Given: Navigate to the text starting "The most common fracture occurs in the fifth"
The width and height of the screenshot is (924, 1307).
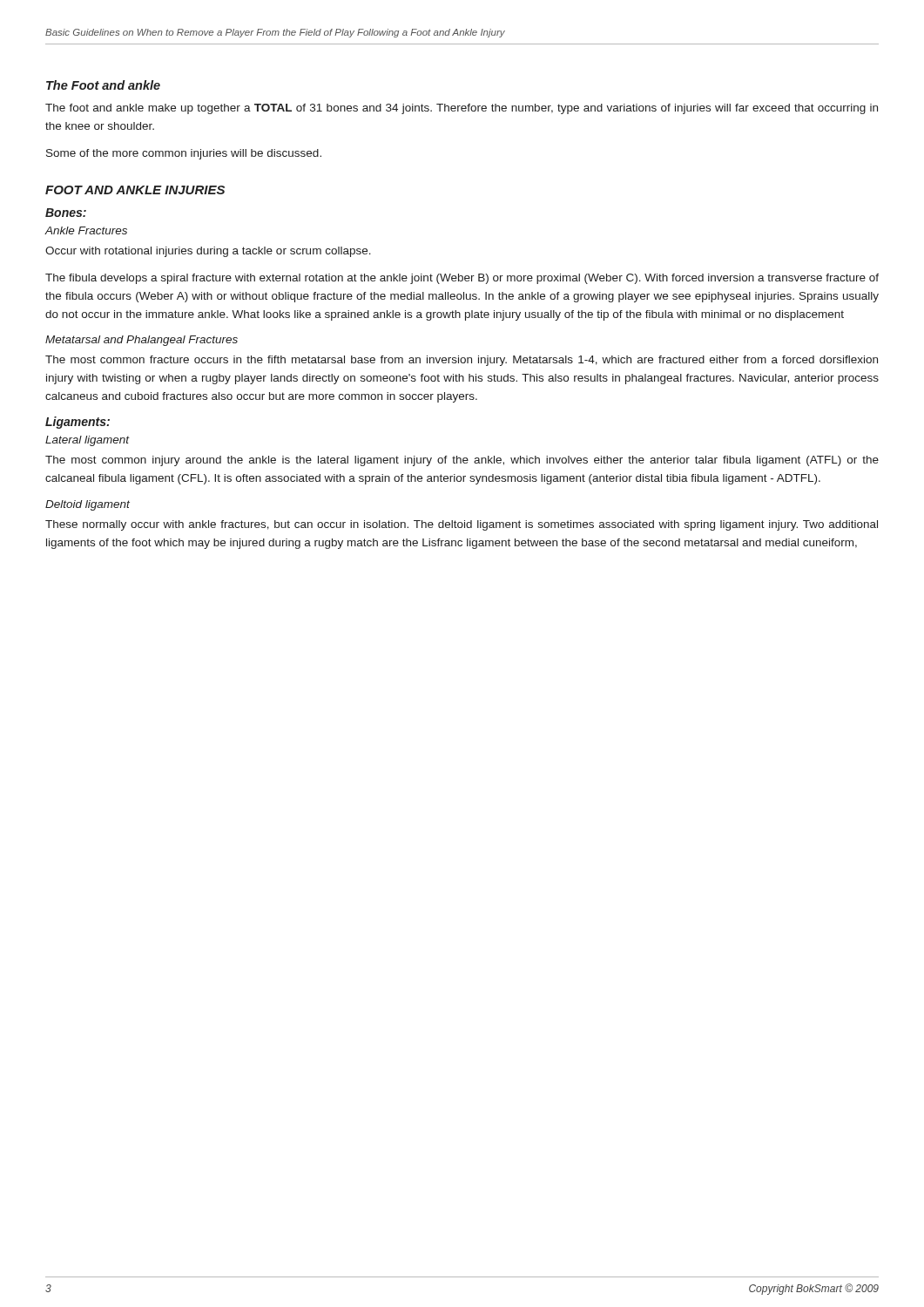Looking at the screenshot, I should click(x=462, y=378).
